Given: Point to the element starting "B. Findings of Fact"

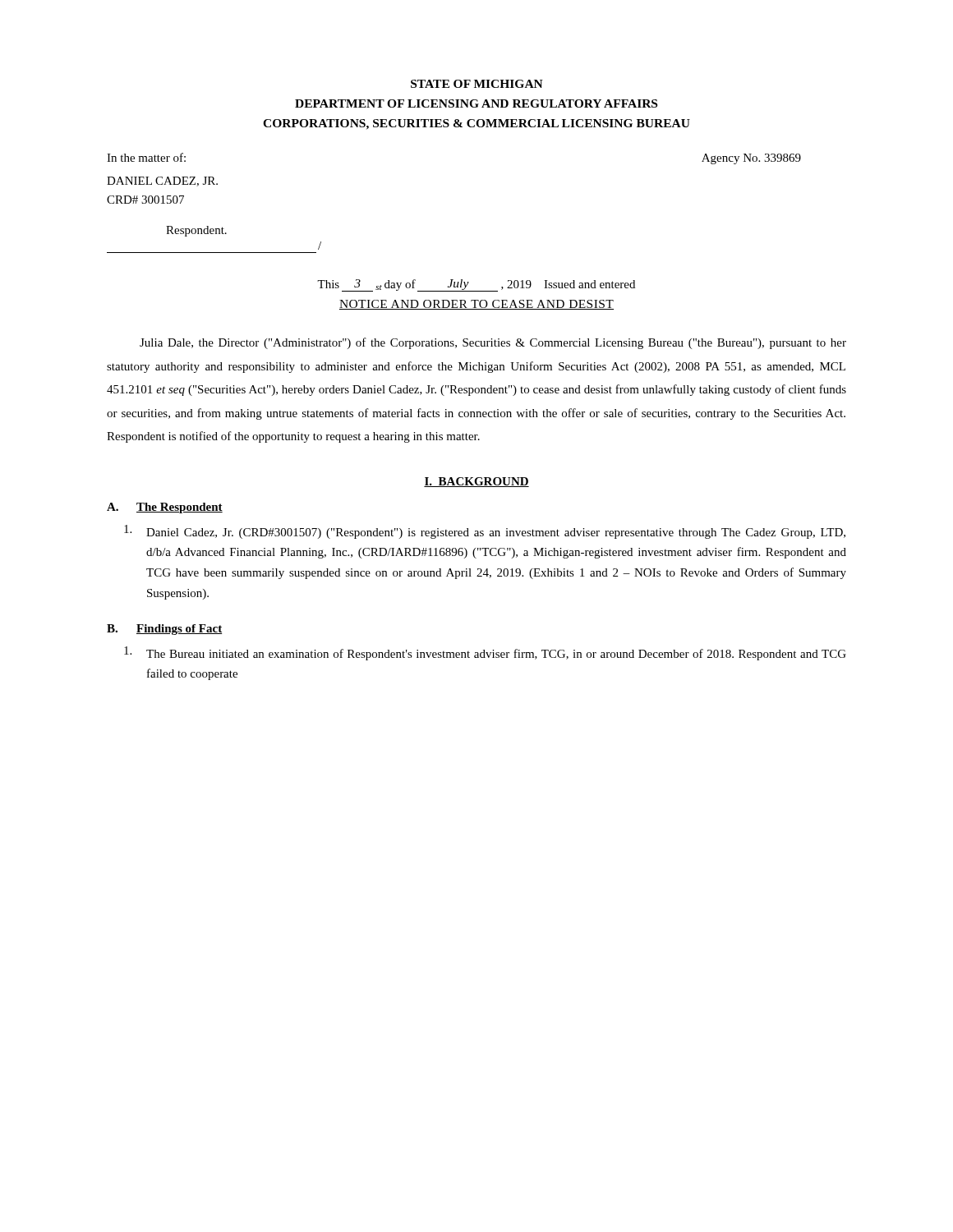Looking at the screenshot, I should click(164, 628).
